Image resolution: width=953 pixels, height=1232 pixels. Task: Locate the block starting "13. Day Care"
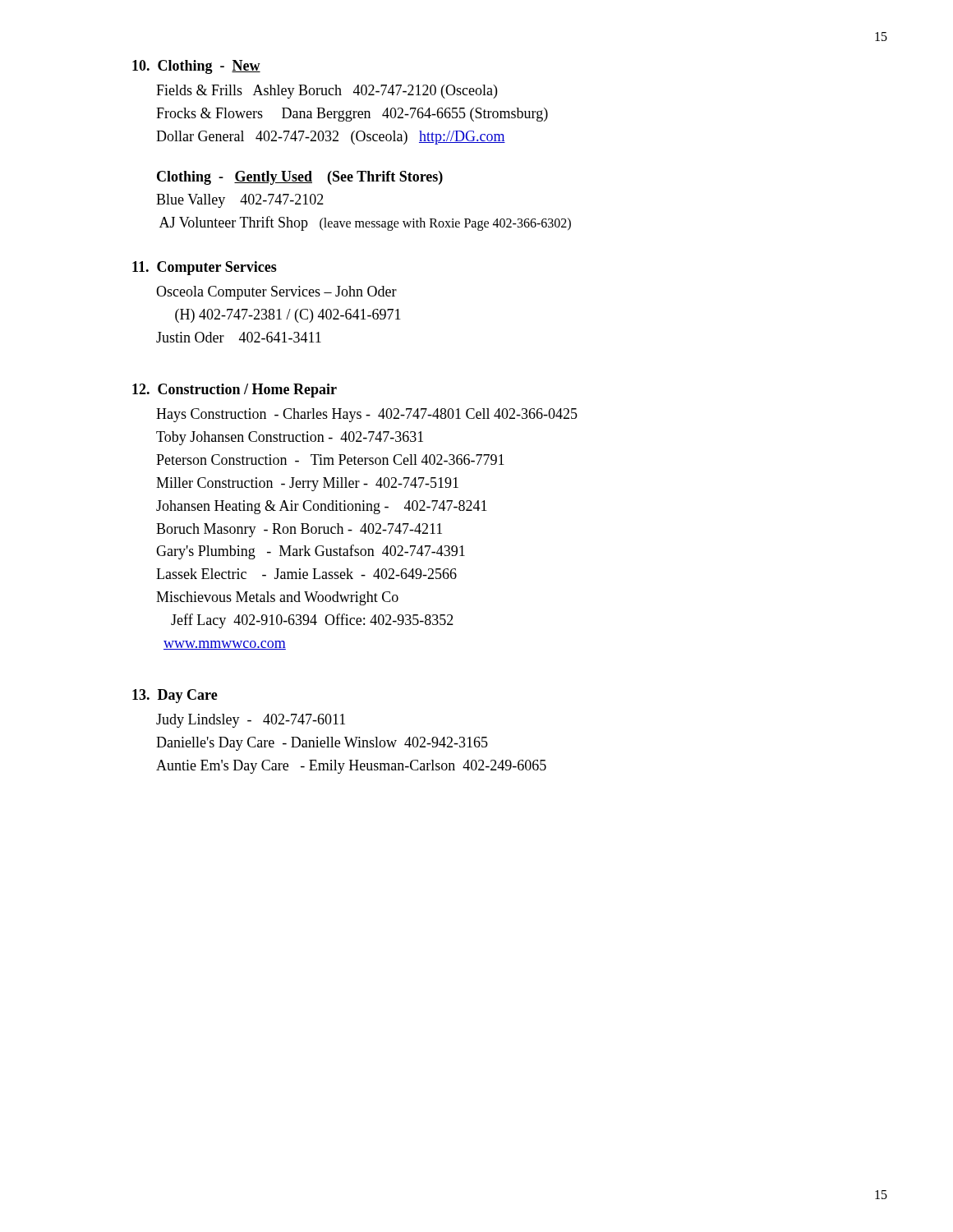pos(174,695)
